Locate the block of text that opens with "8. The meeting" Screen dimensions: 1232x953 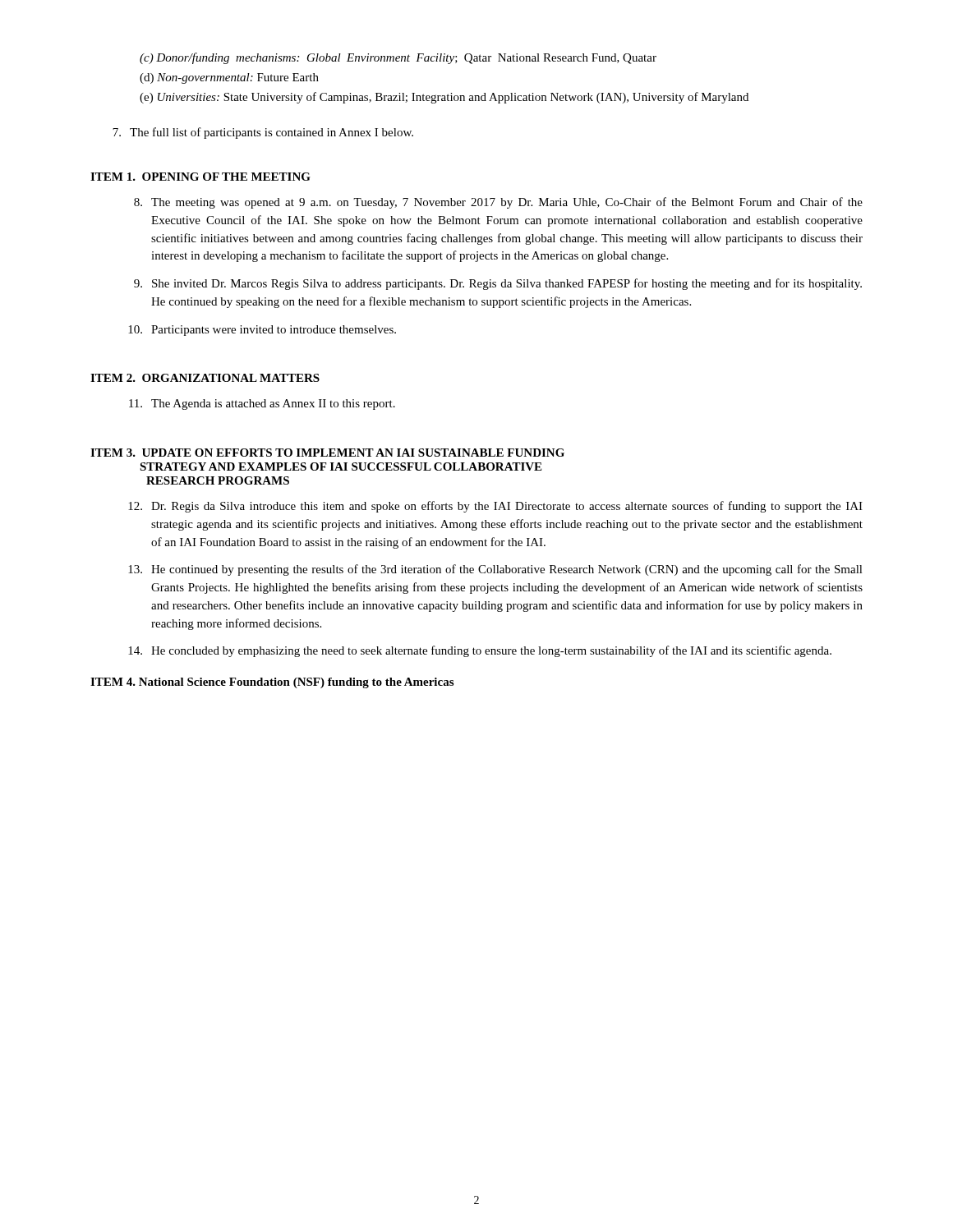[x=491, y=230]
